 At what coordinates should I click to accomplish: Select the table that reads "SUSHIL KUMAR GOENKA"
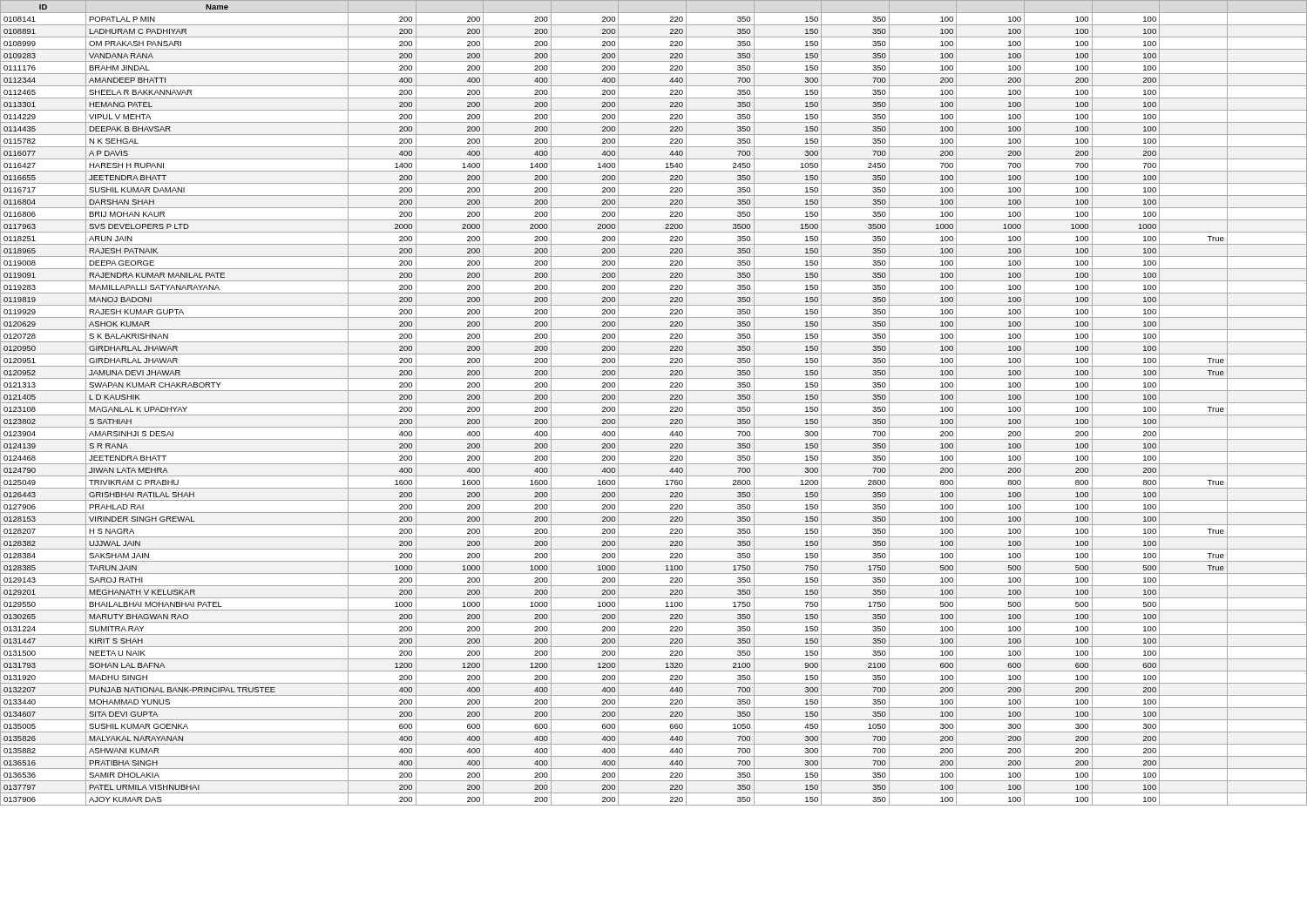[x=654, y=462]
